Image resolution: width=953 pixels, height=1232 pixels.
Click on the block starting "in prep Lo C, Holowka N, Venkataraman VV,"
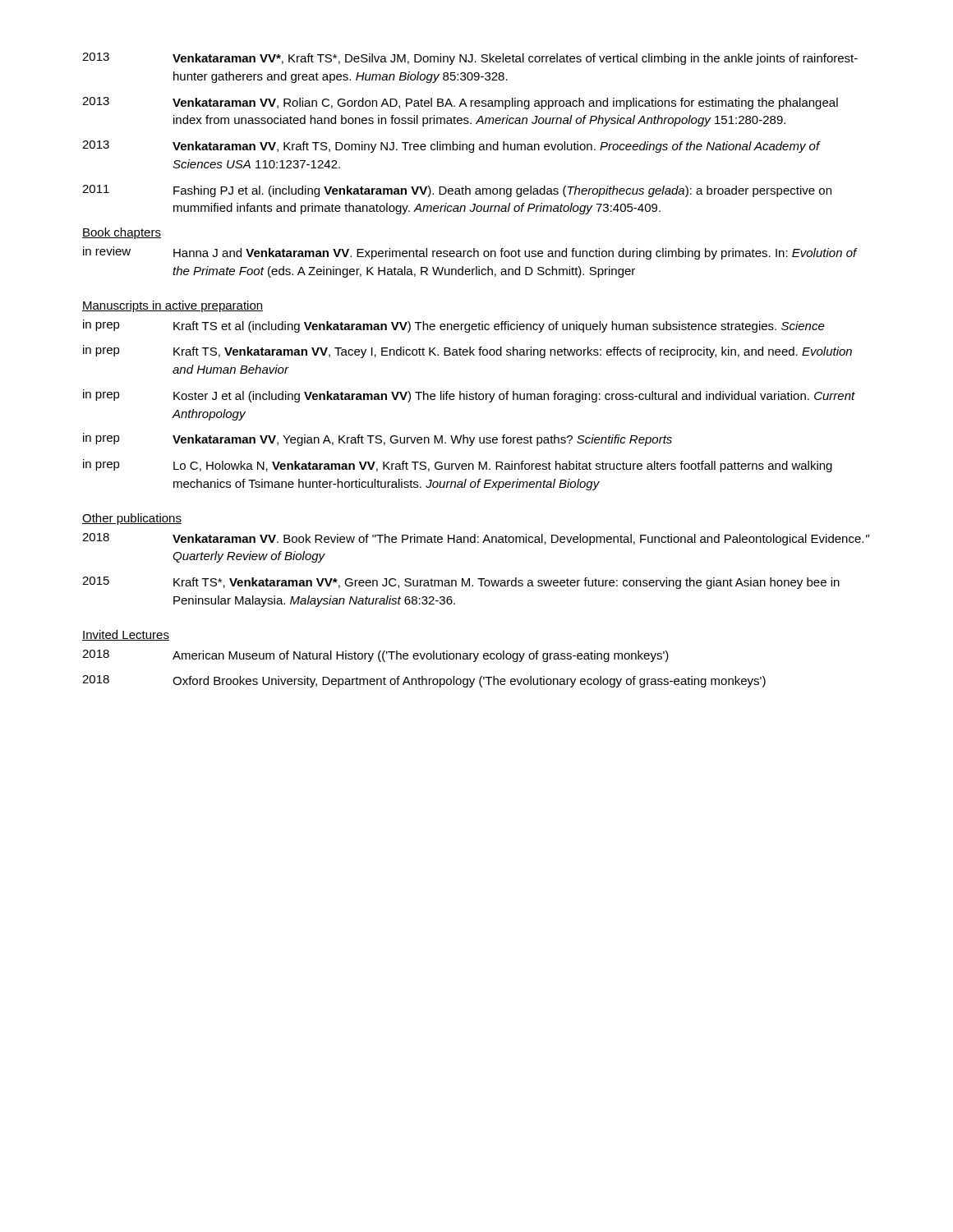click(476, 475)
